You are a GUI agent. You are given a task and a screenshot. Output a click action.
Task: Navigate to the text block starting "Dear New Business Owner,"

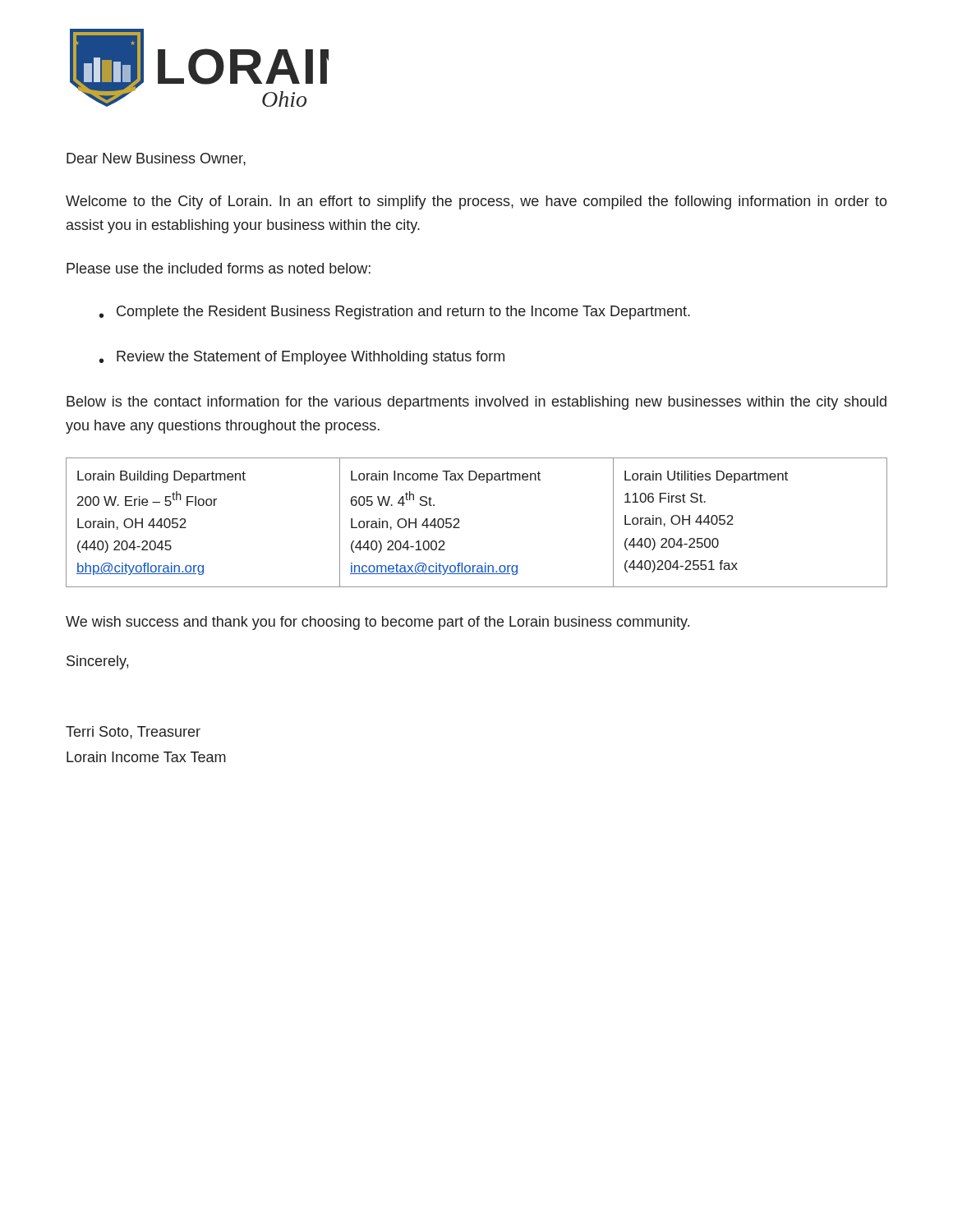click(156, 158)
